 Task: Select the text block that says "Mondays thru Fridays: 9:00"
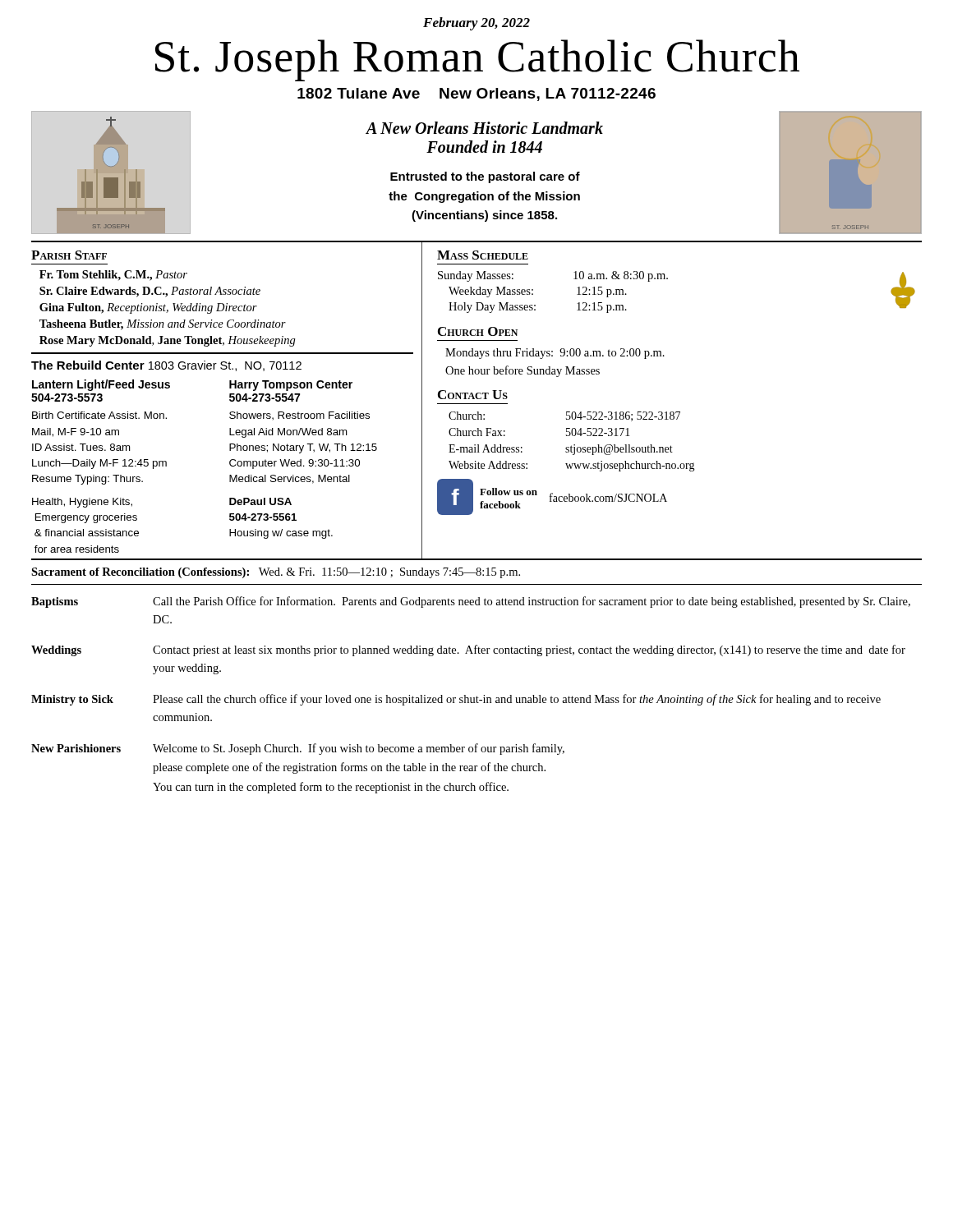click(x=555, y=362)
